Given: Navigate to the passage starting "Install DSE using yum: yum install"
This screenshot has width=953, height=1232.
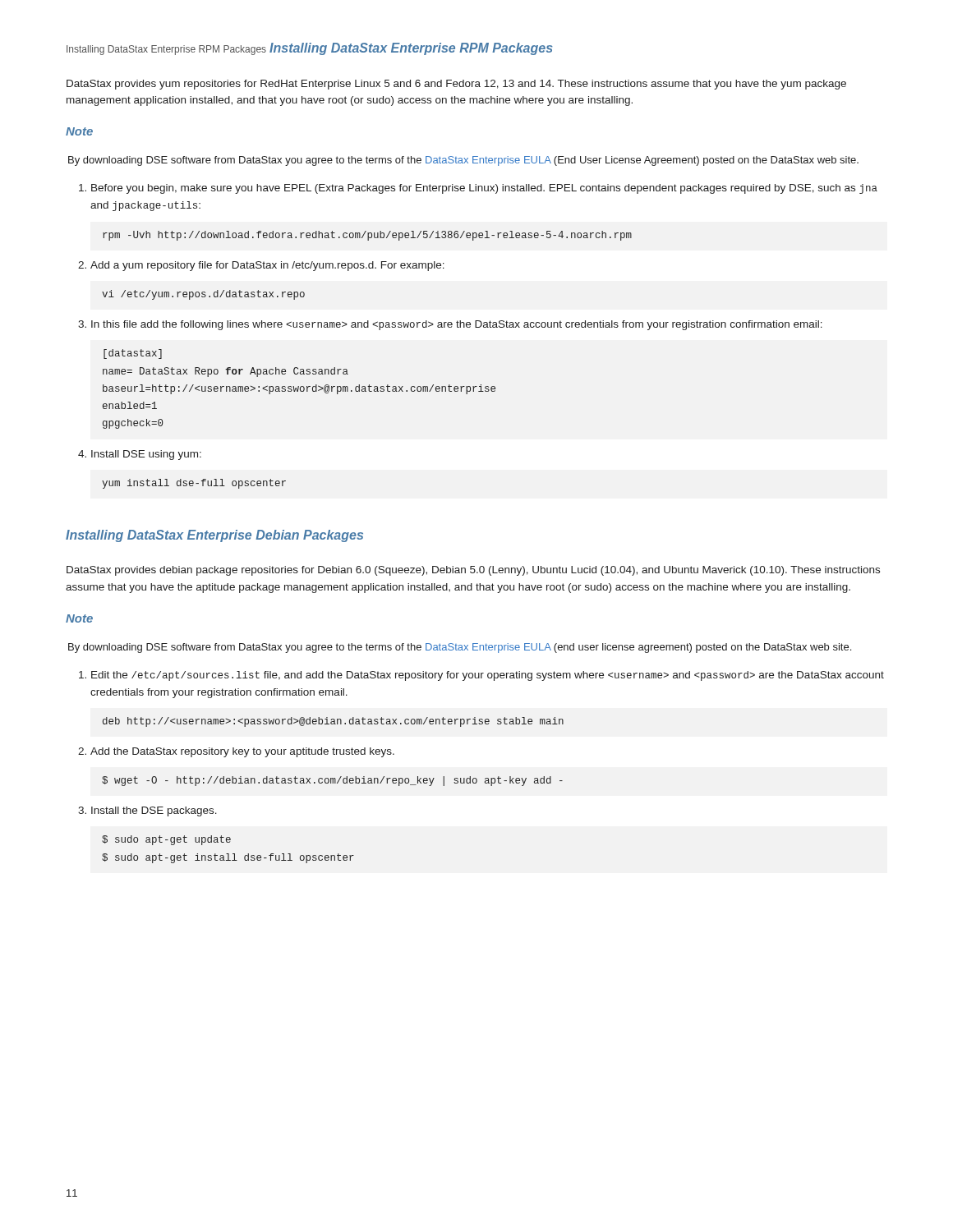Looking at the screenshot, I should point(146,455).
